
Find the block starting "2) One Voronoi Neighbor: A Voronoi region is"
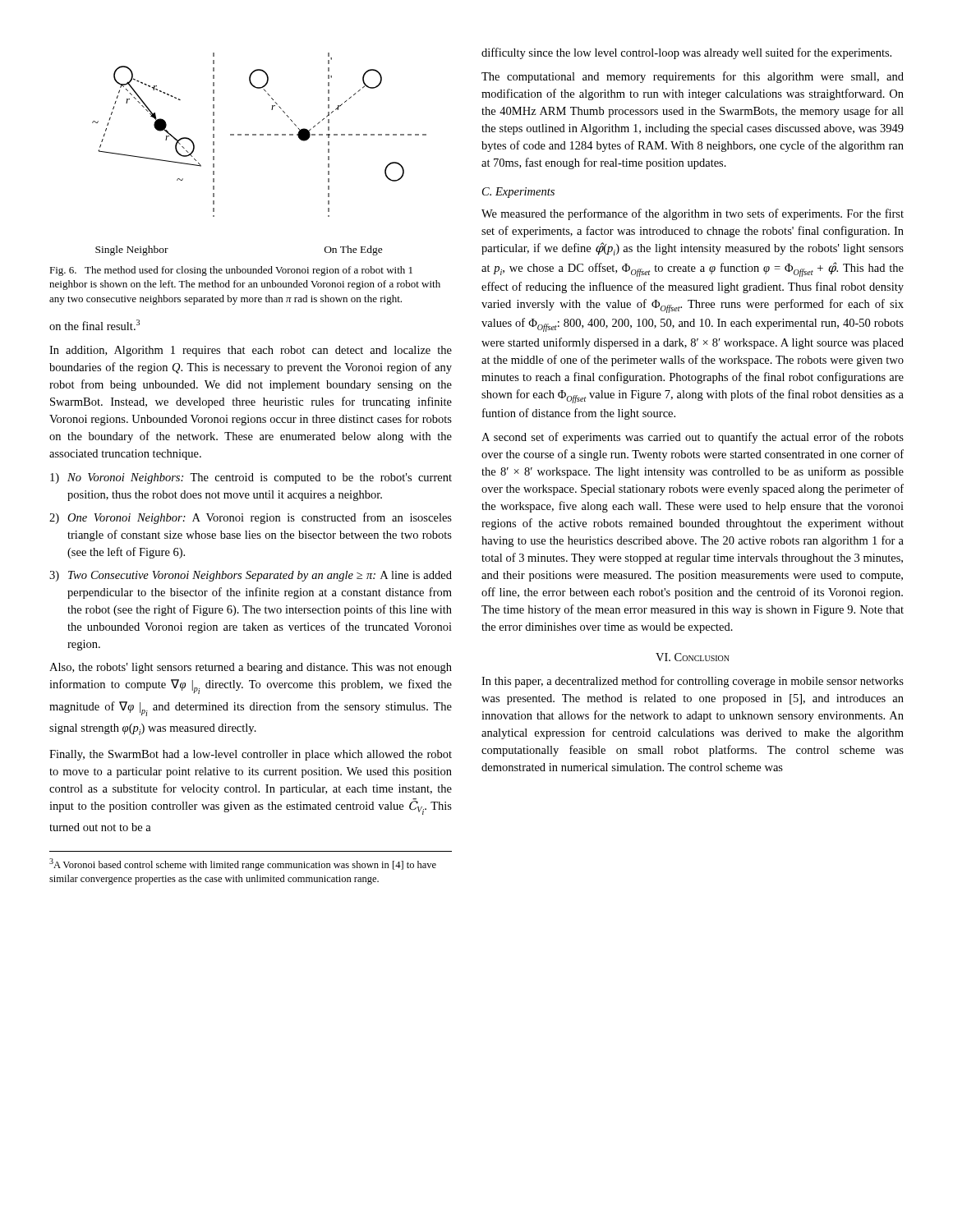coord(251,535)
